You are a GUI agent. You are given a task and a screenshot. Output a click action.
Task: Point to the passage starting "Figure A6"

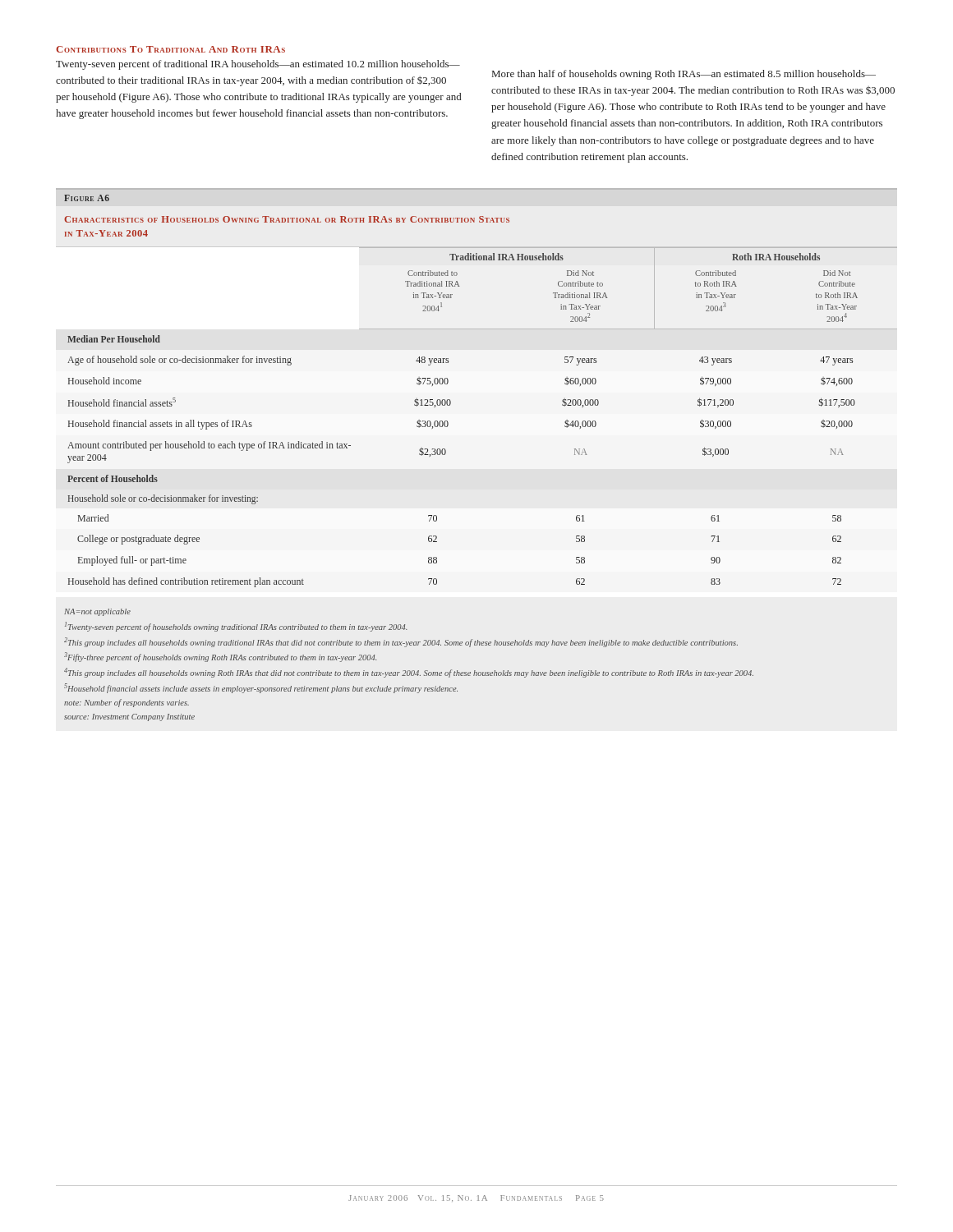coord(87,198)
